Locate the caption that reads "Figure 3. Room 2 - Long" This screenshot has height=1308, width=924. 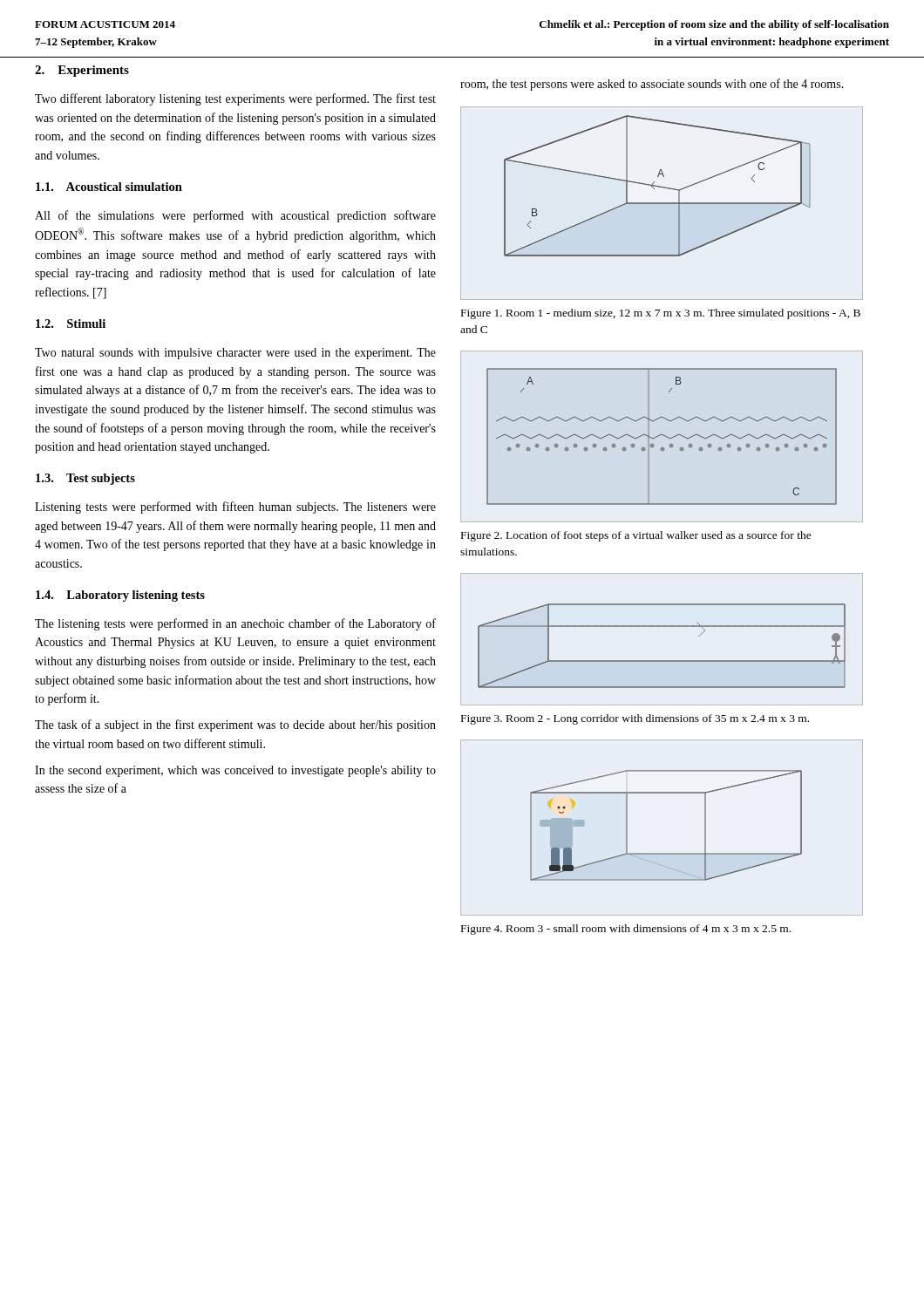tap(661, 718)
